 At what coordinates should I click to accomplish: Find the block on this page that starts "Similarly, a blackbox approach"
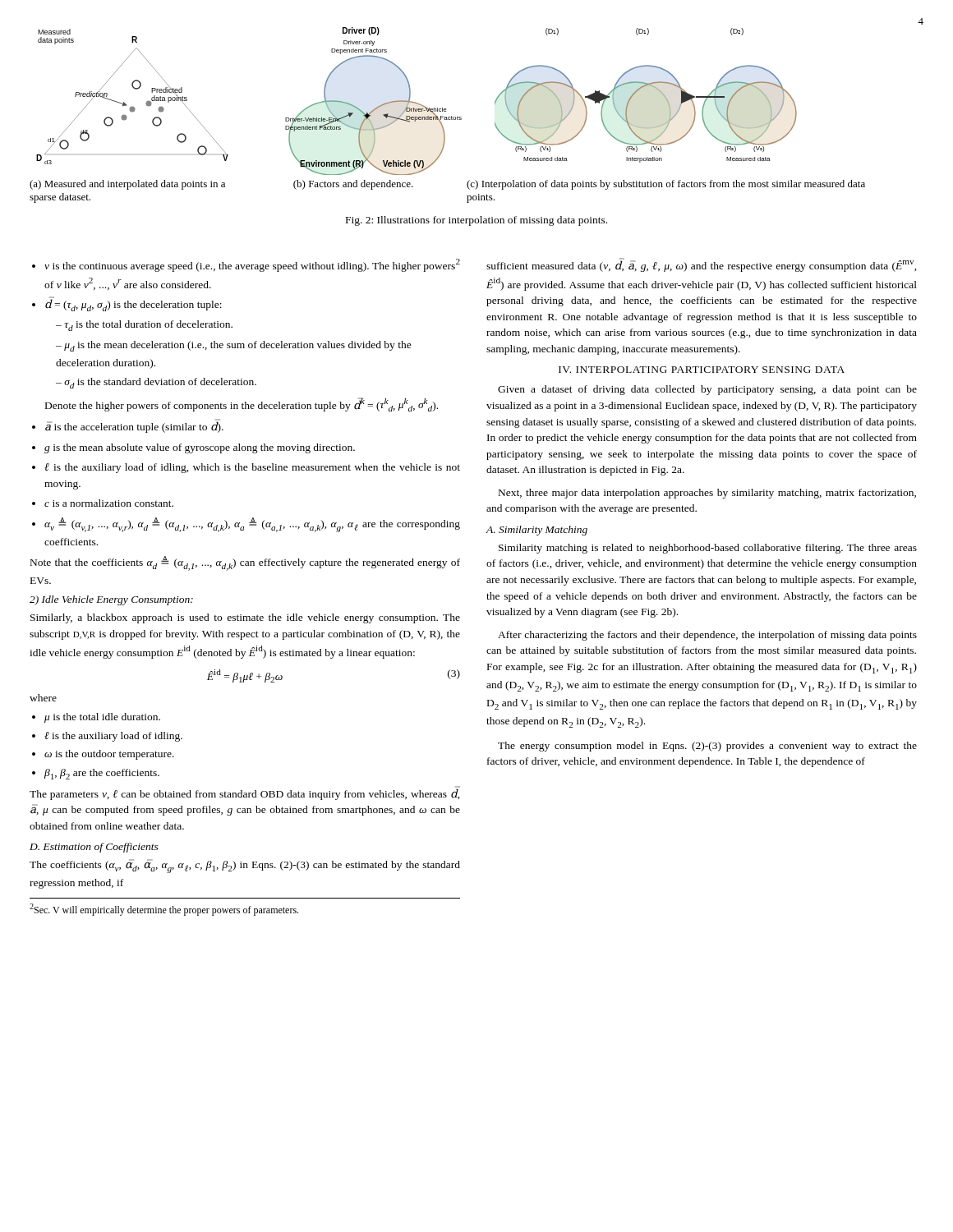click(245, 635)
